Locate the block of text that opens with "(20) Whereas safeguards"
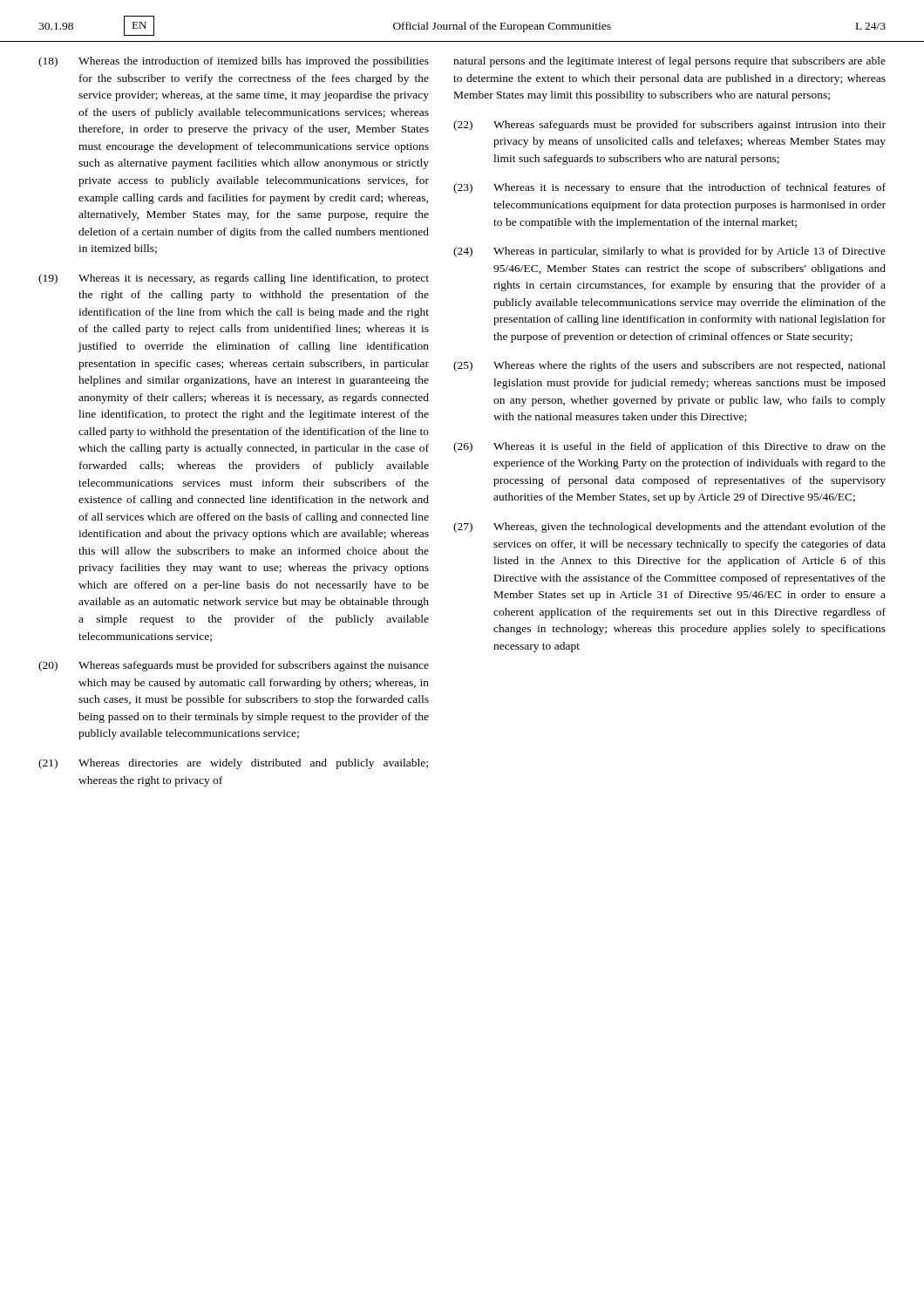The image size is (924, 1308). point(234,699)
